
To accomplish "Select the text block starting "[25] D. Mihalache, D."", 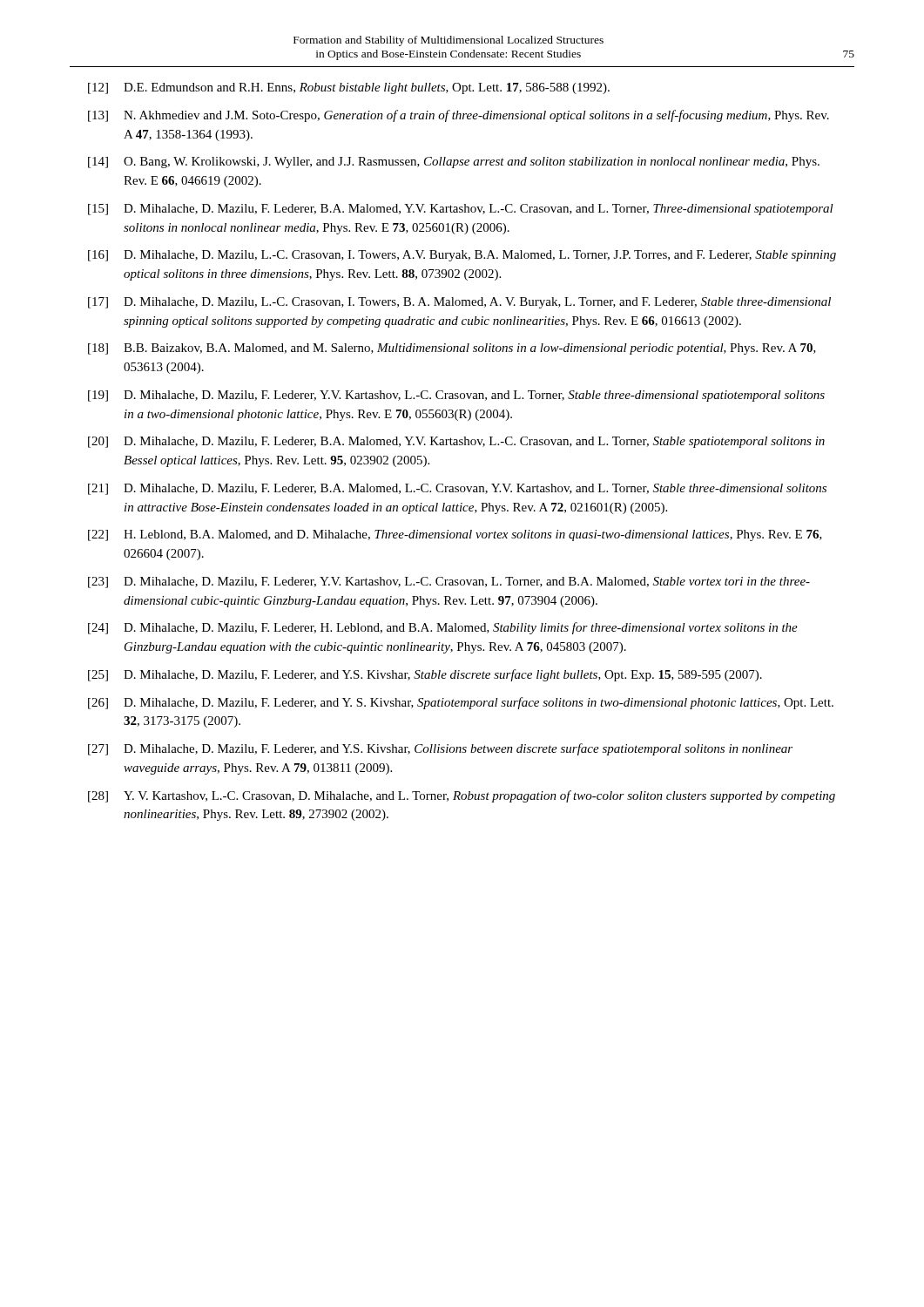I will point(462,675).
